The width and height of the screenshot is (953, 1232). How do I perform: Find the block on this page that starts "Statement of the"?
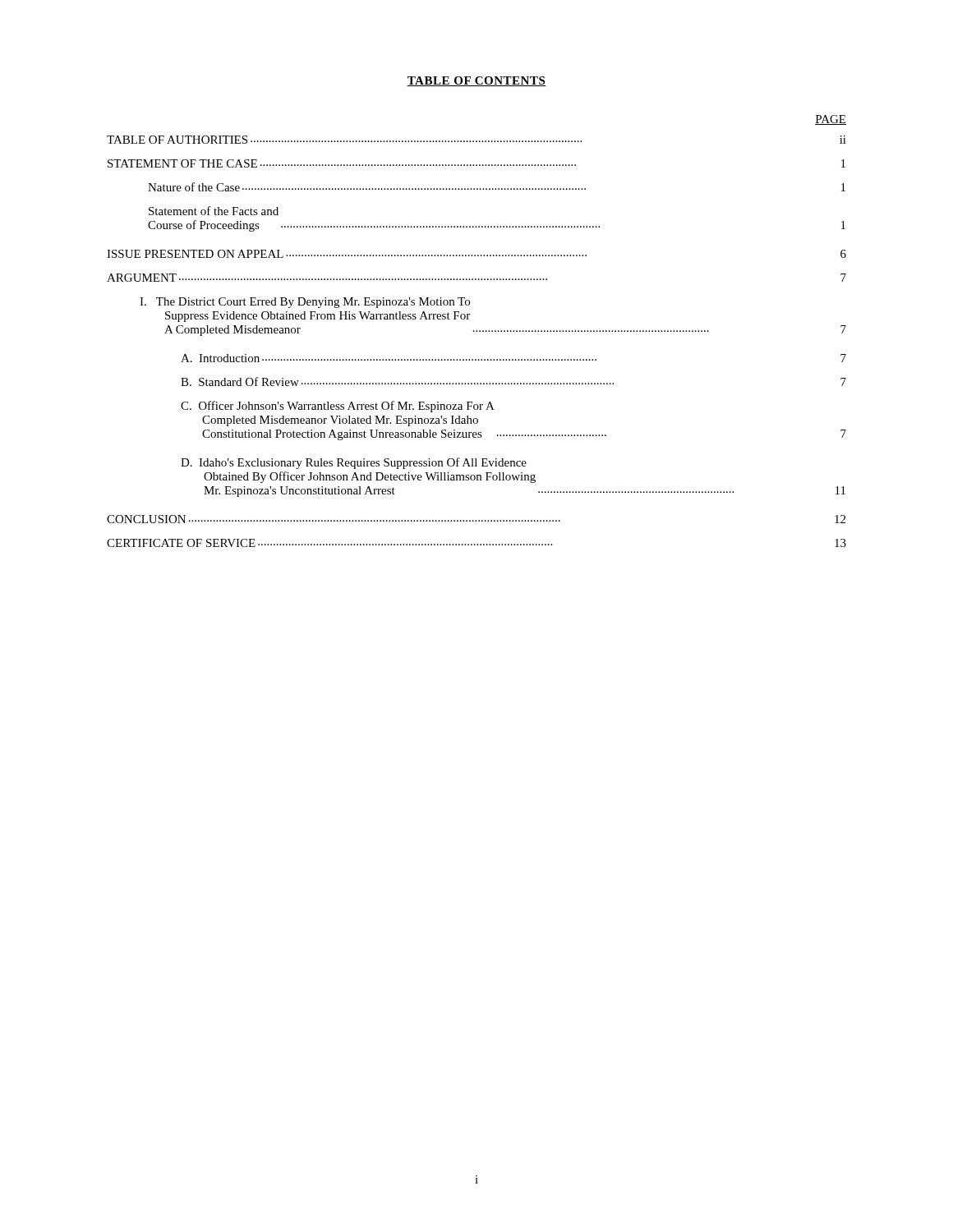coord(497,218)
